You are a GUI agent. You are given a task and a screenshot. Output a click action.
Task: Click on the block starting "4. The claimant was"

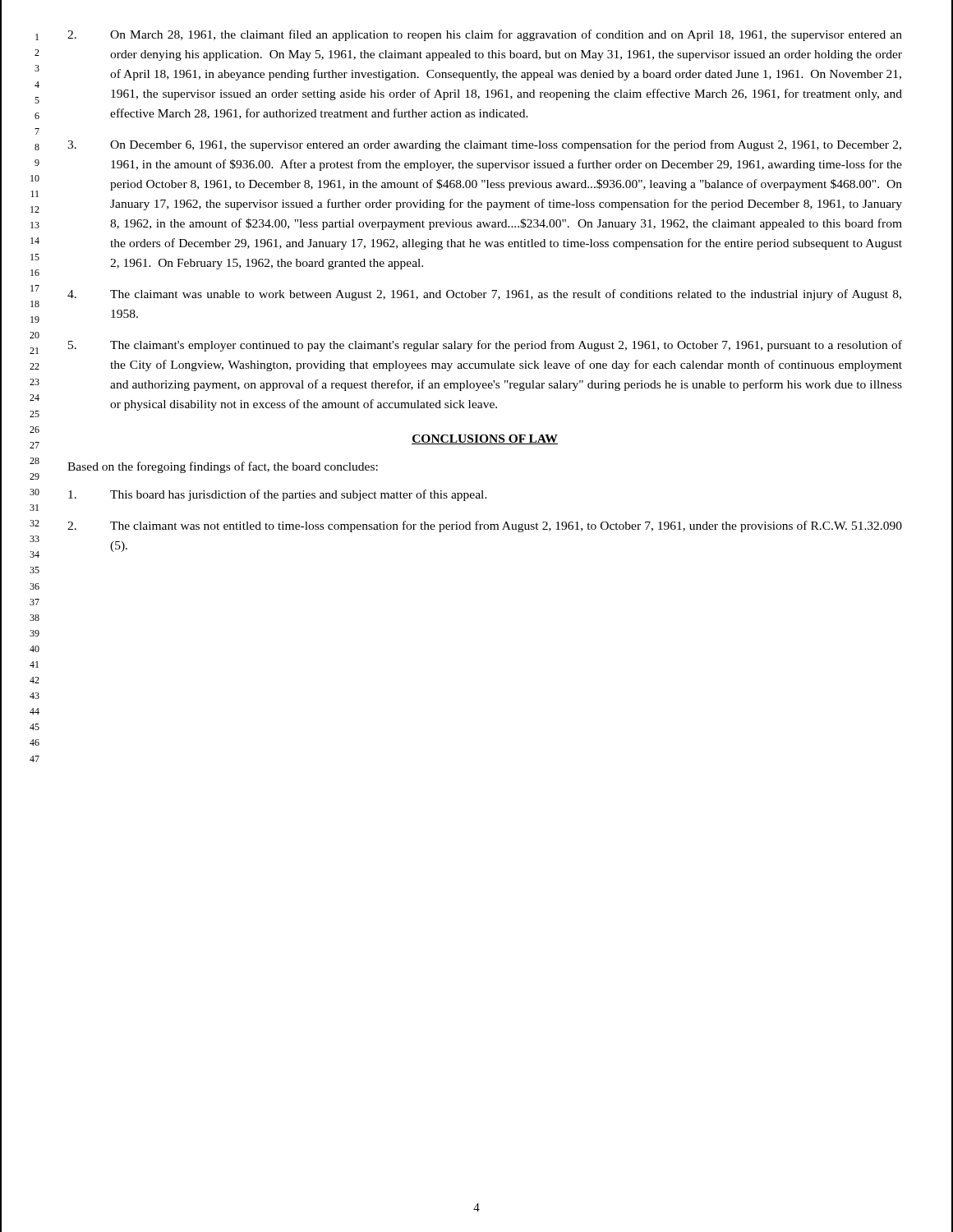pos(485,304)
